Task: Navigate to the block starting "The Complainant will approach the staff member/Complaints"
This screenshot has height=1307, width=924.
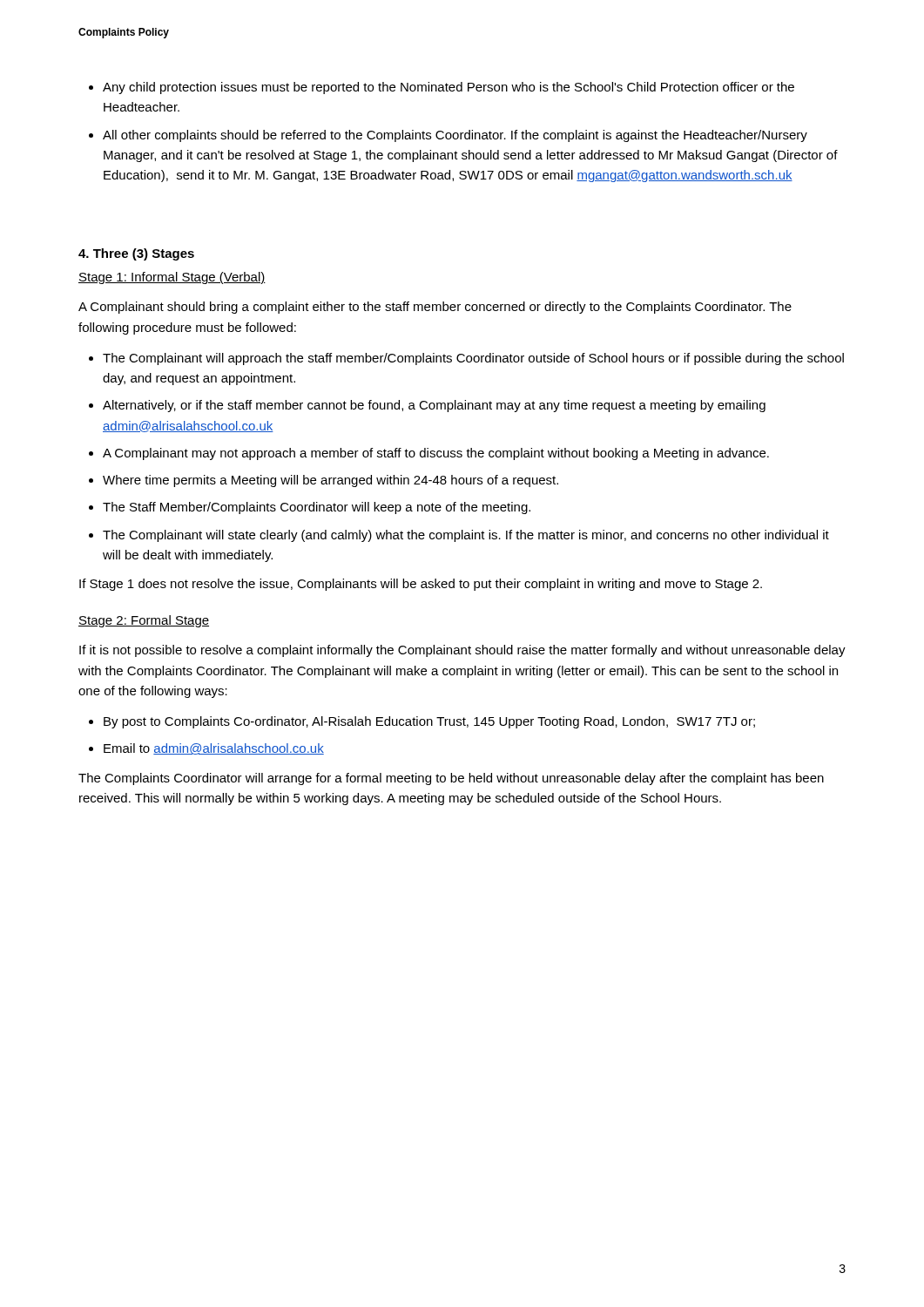Action: tap(474, 368)
